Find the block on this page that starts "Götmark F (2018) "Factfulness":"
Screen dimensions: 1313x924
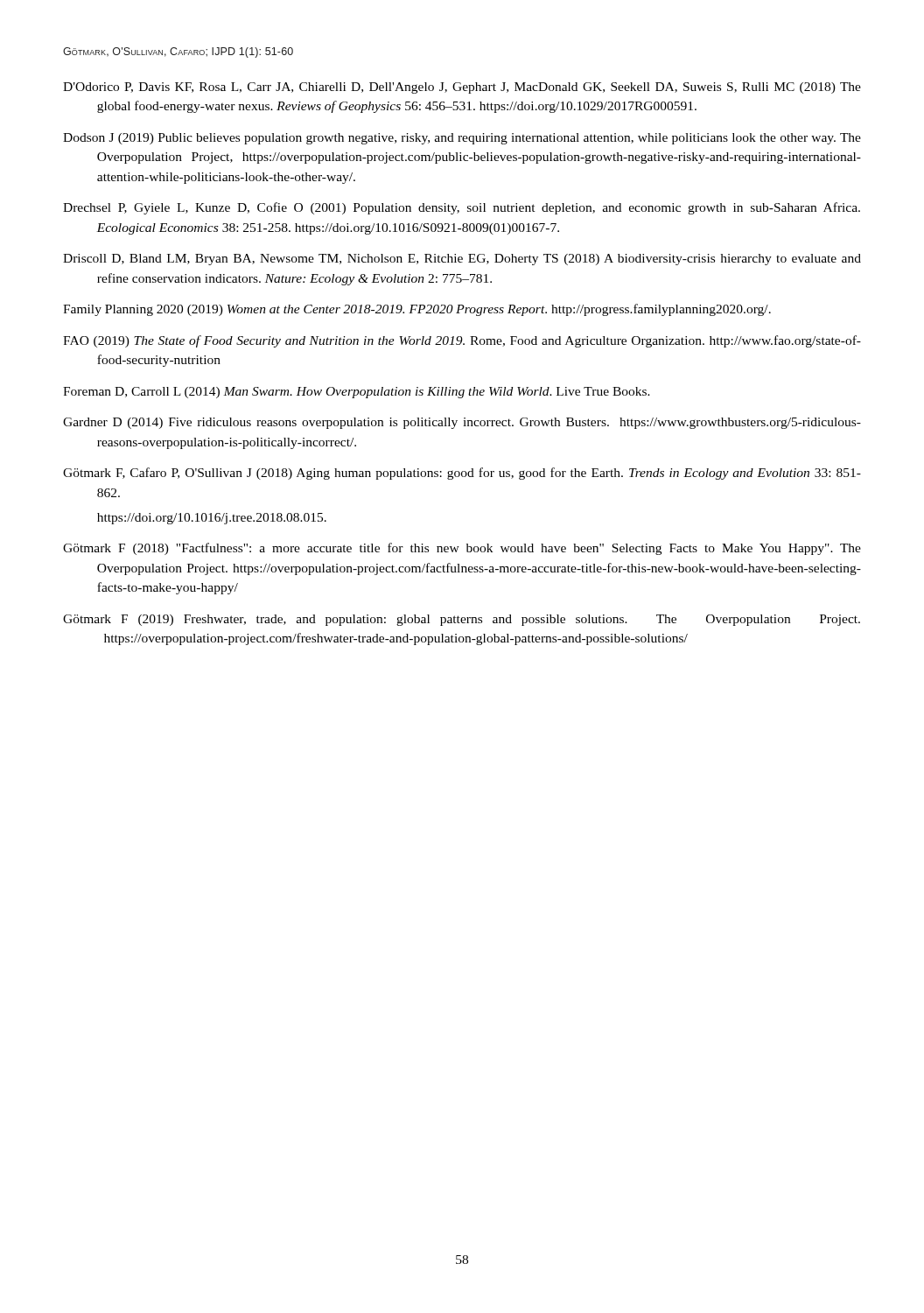click(x=462, y=568)
